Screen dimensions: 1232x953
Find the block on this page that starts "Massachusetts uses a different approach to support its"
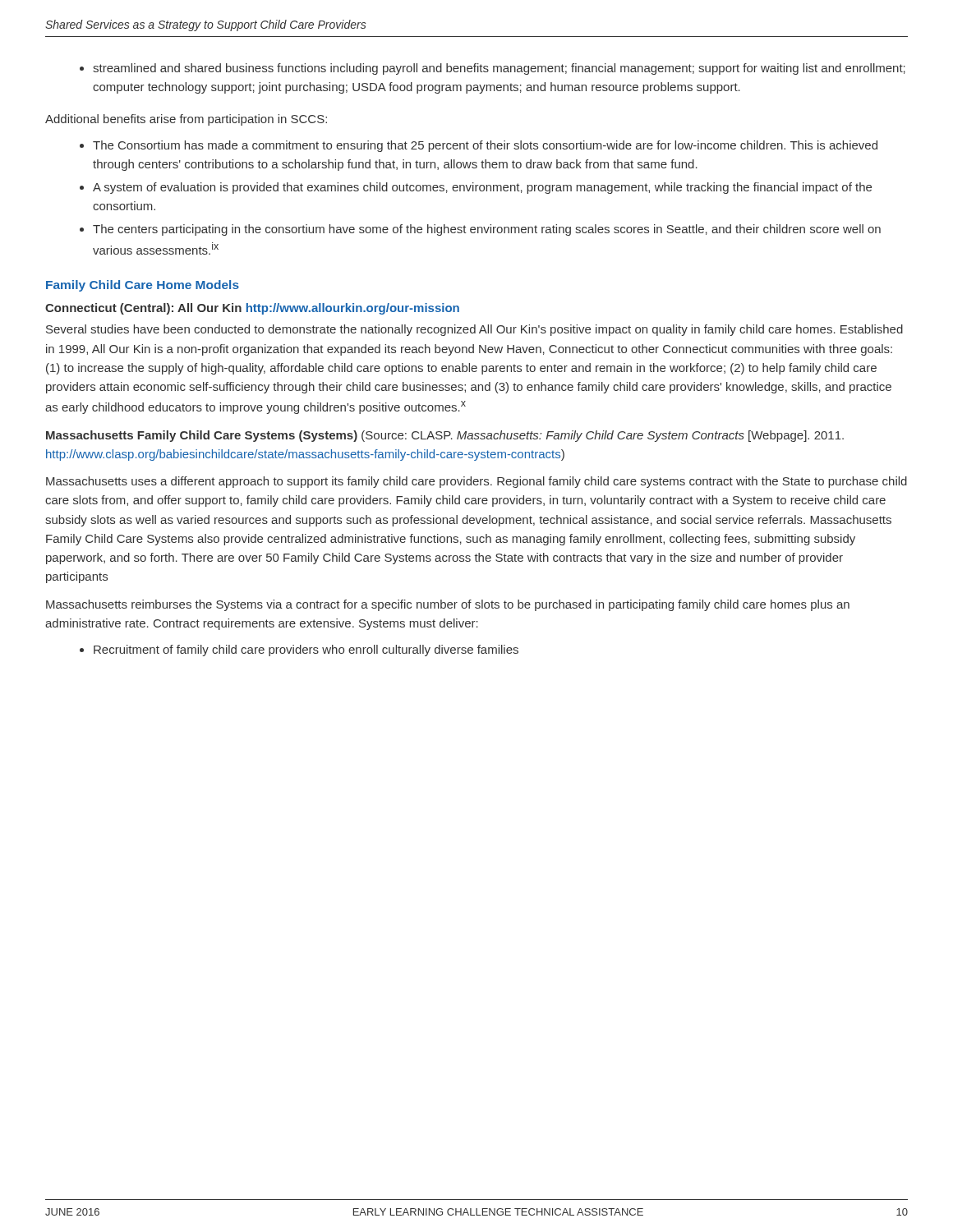pos(476,529)
